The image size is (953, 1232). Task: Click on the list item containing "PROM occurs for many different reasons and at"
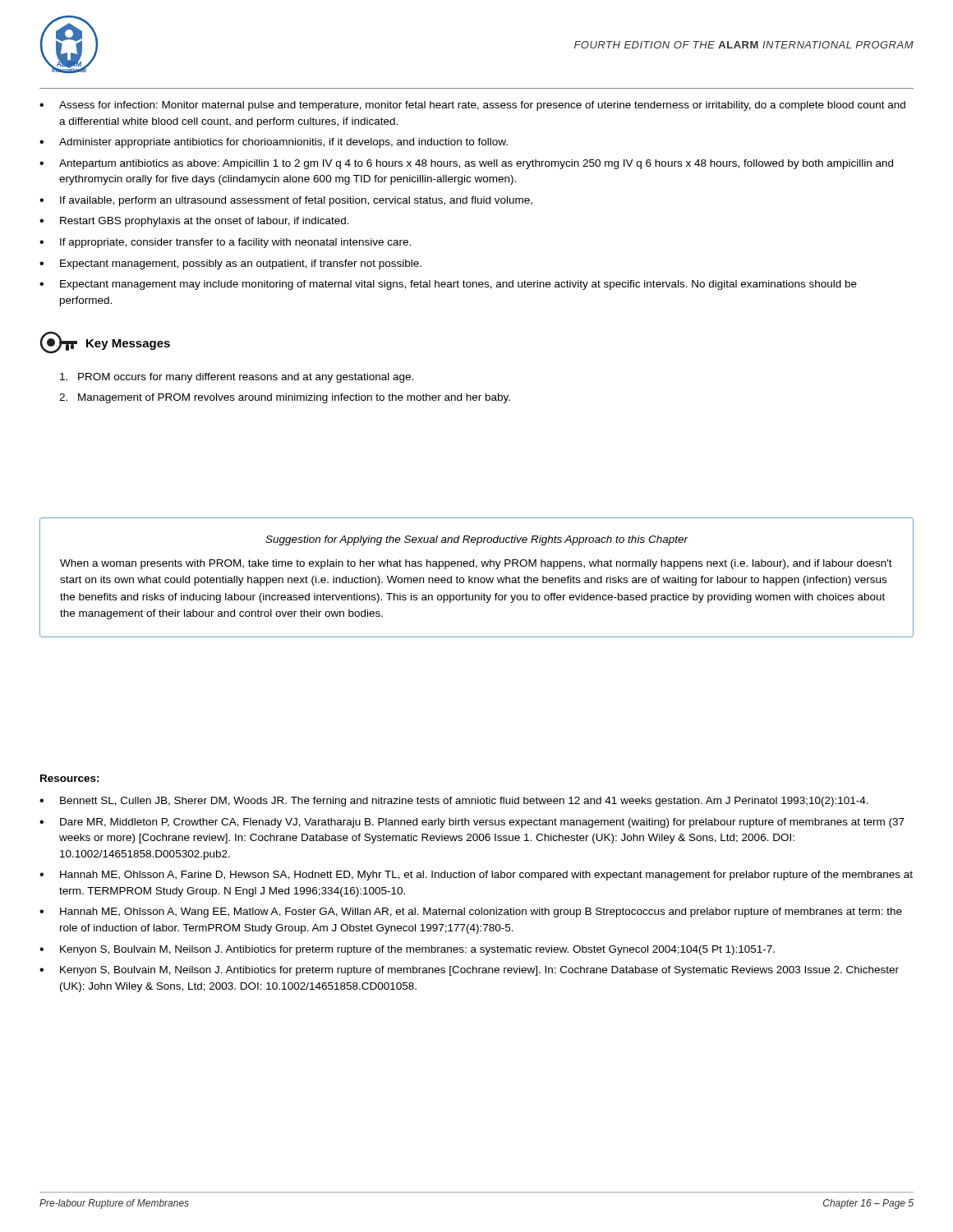coord(237,377)
